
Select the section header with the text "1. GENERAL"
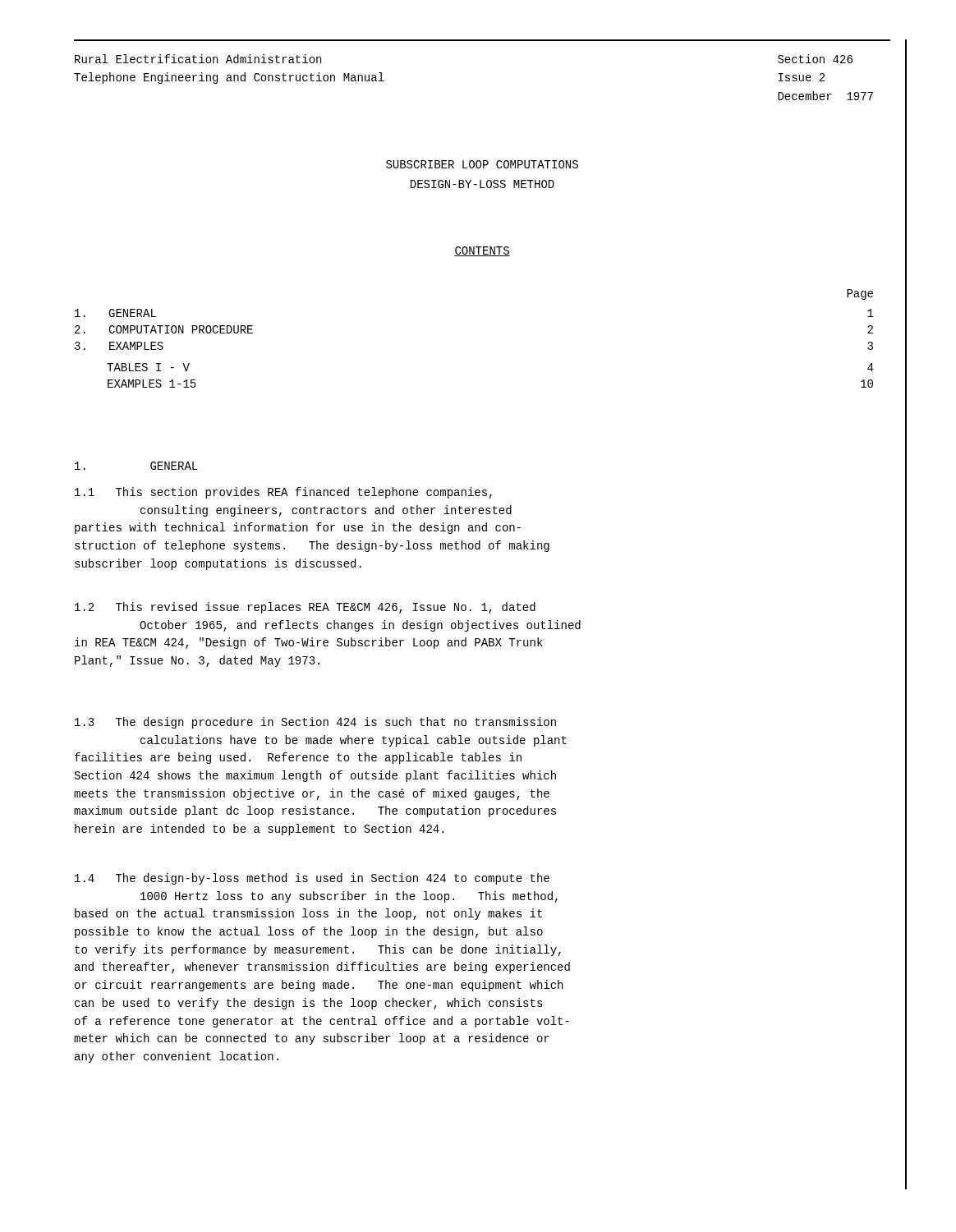pyautogui.click(x=78, y=465)
